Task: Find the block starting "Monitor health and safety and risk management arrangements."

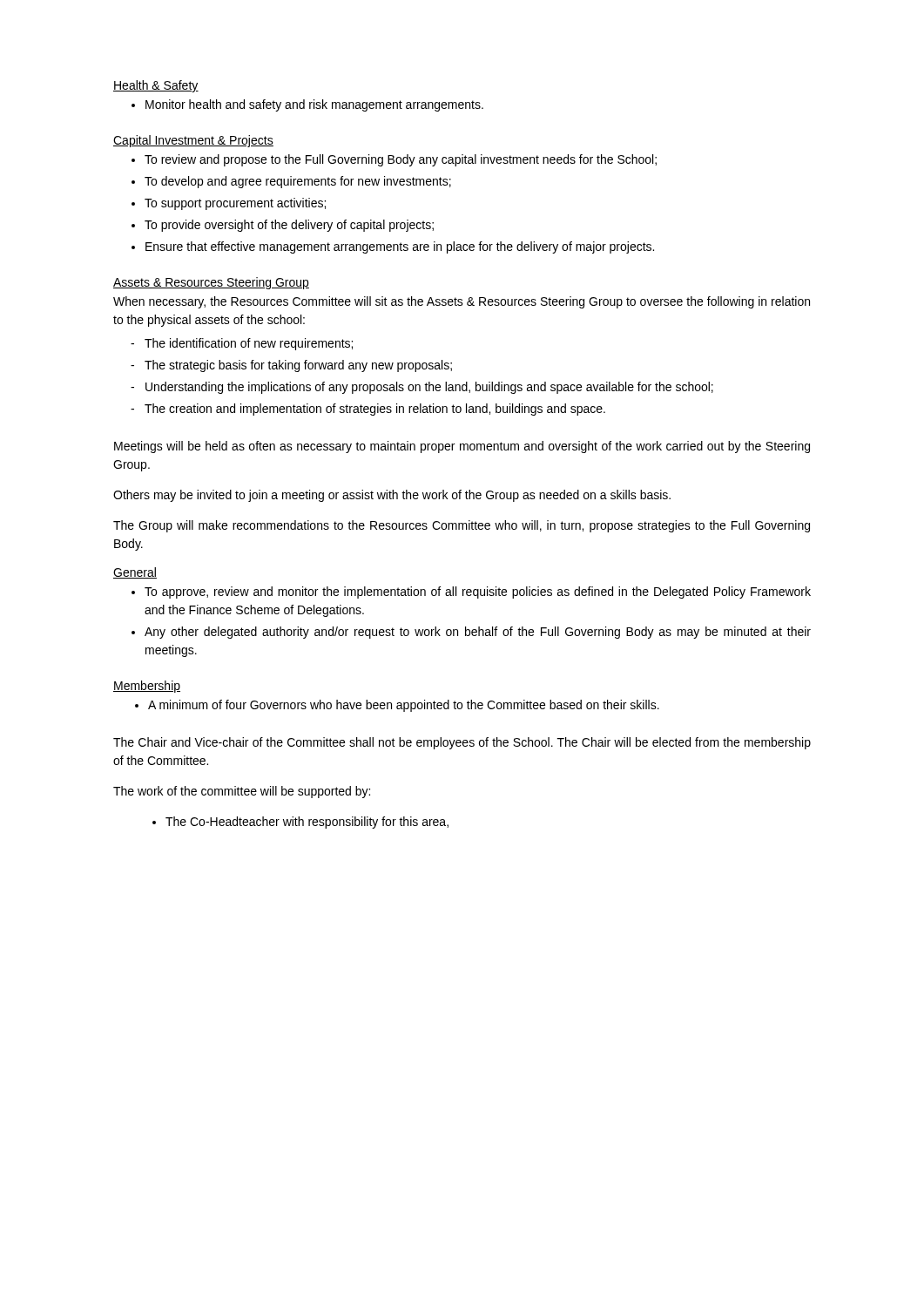Action: coord(314,105)
